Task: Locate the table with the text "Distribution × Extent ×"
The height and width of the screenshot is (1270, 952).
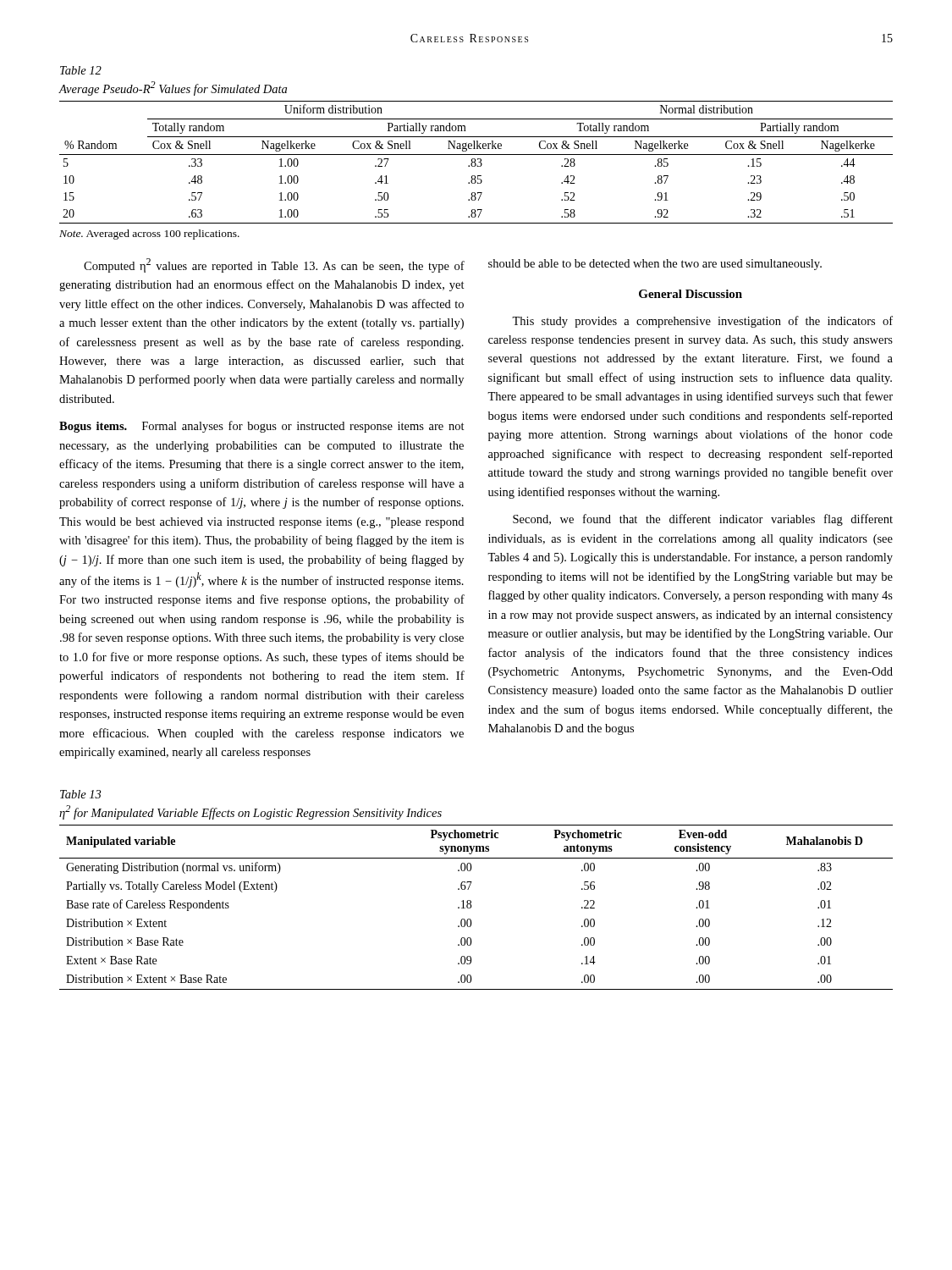Action: (x=476, y=907)
